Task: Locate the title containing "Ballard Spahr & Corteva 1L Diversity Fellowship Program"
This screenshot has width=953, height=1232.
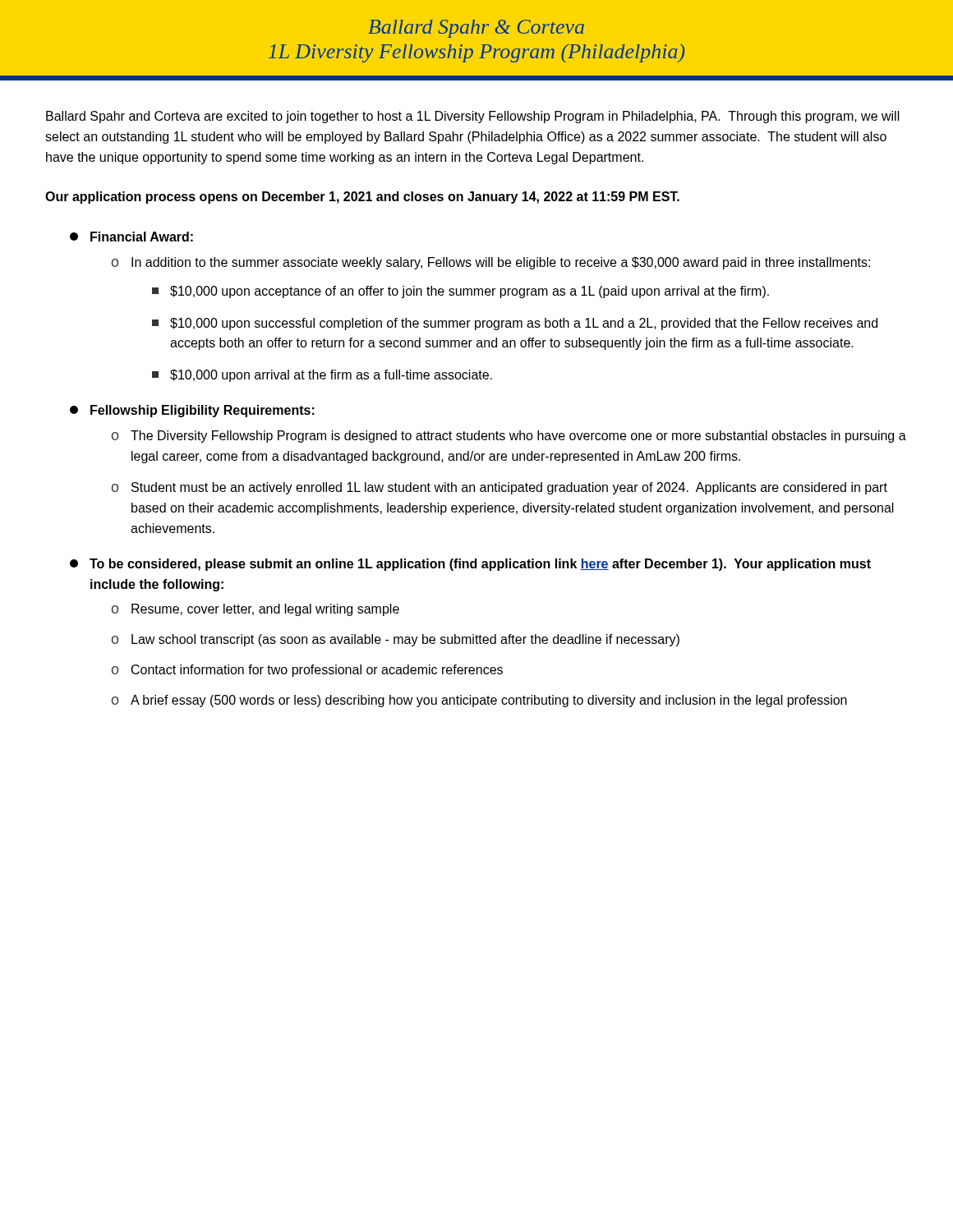Action: pyautogui.click(x=476, y=39)
